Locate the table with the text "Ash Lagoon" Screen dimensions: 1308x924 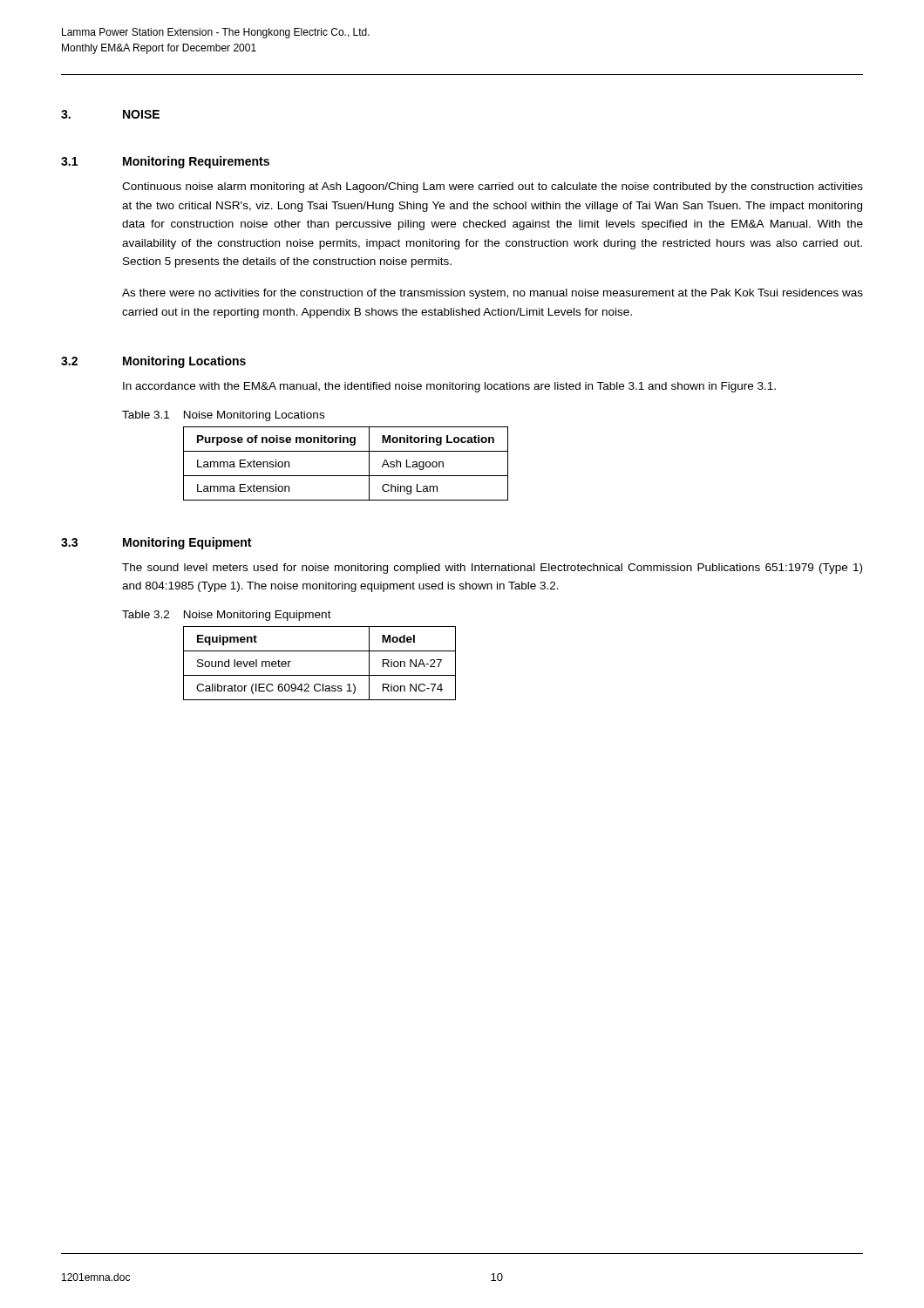[493, 463]
